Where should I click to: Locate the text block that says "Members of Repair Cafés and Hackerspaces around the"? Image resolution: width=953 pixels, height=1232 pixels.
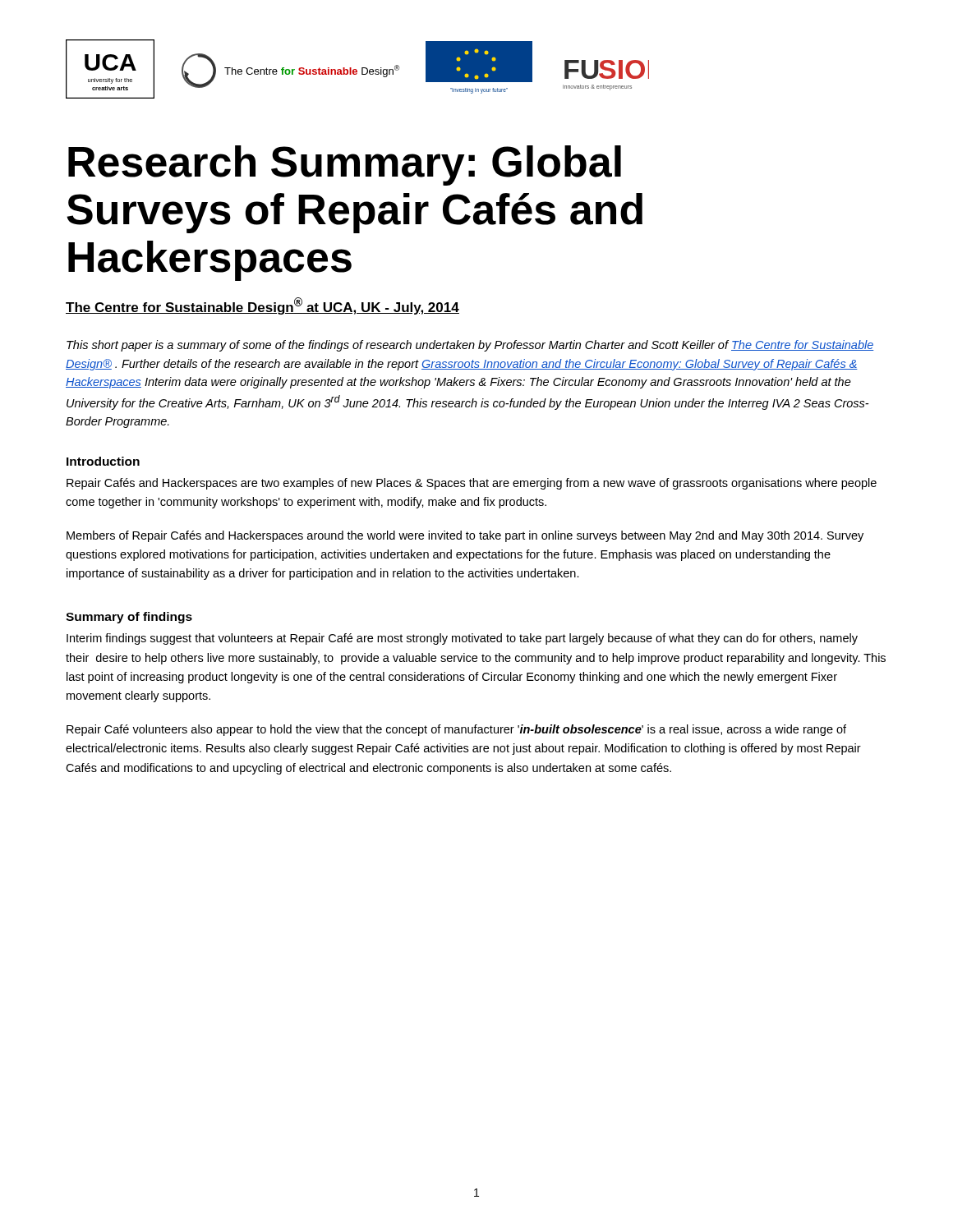tap(476, 555)
